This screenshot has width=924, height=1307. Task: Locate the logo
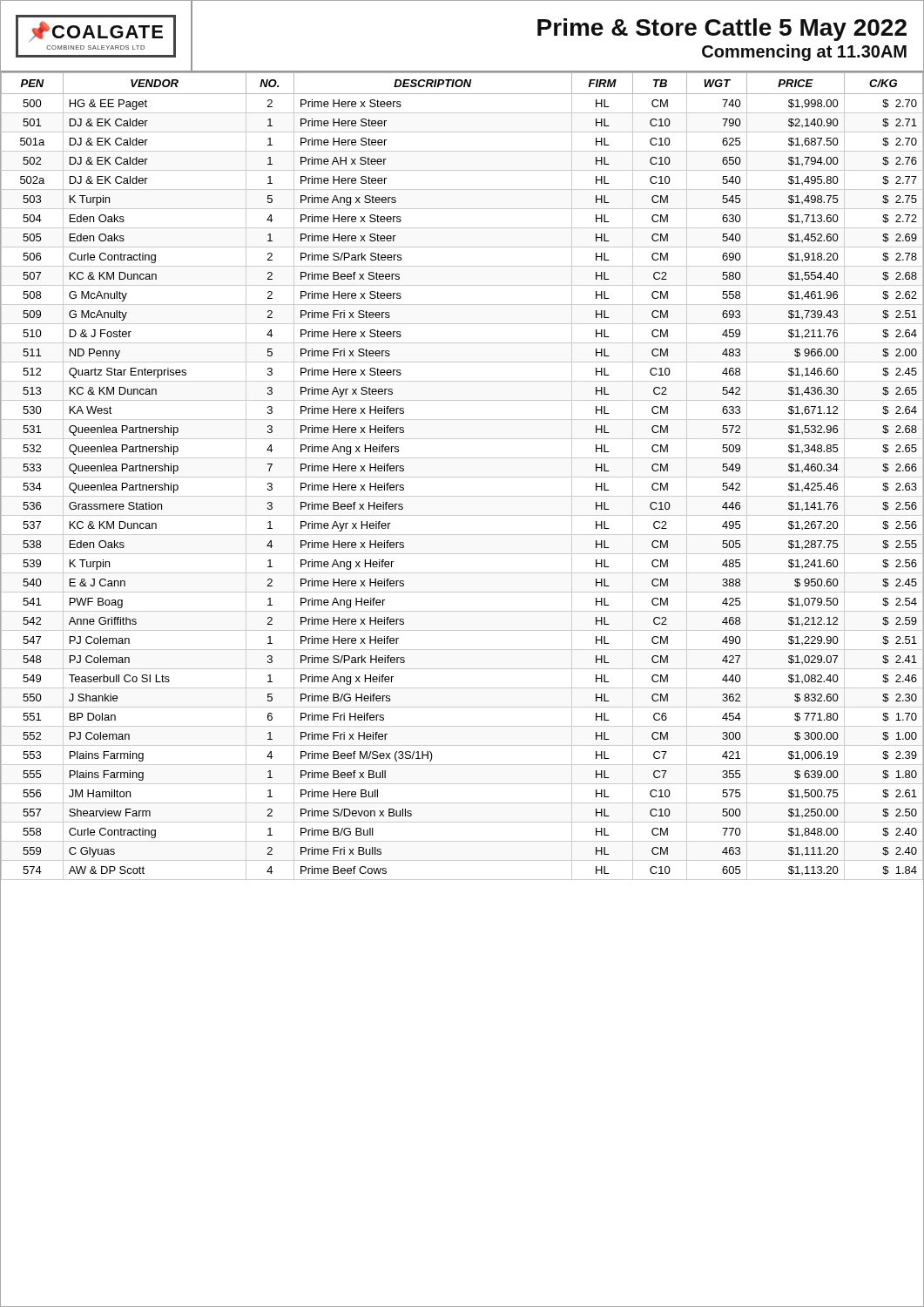point(97,36)
